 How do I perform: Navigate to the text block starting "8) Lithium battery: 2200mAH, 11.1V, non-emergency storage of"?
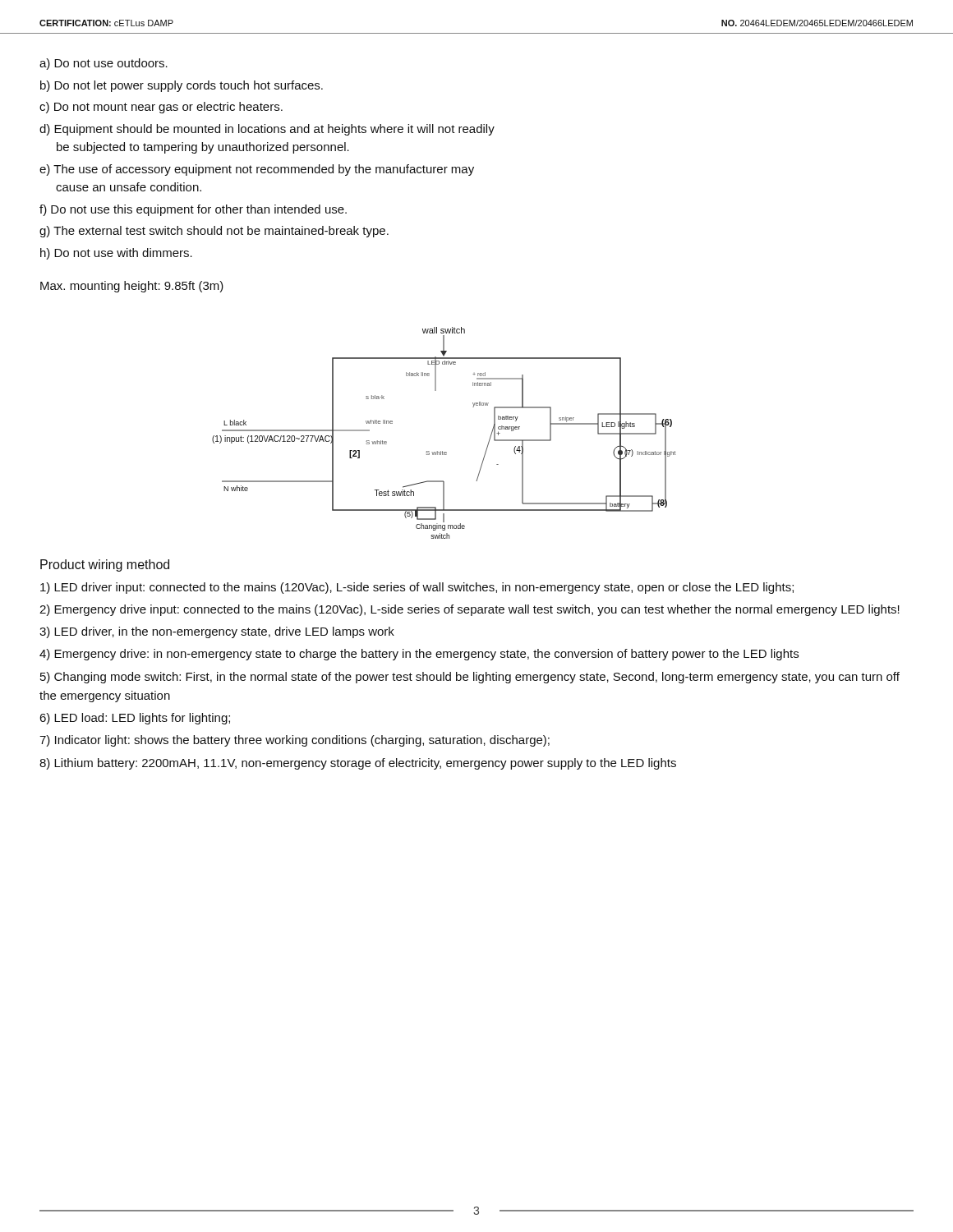tap(358, 762)
